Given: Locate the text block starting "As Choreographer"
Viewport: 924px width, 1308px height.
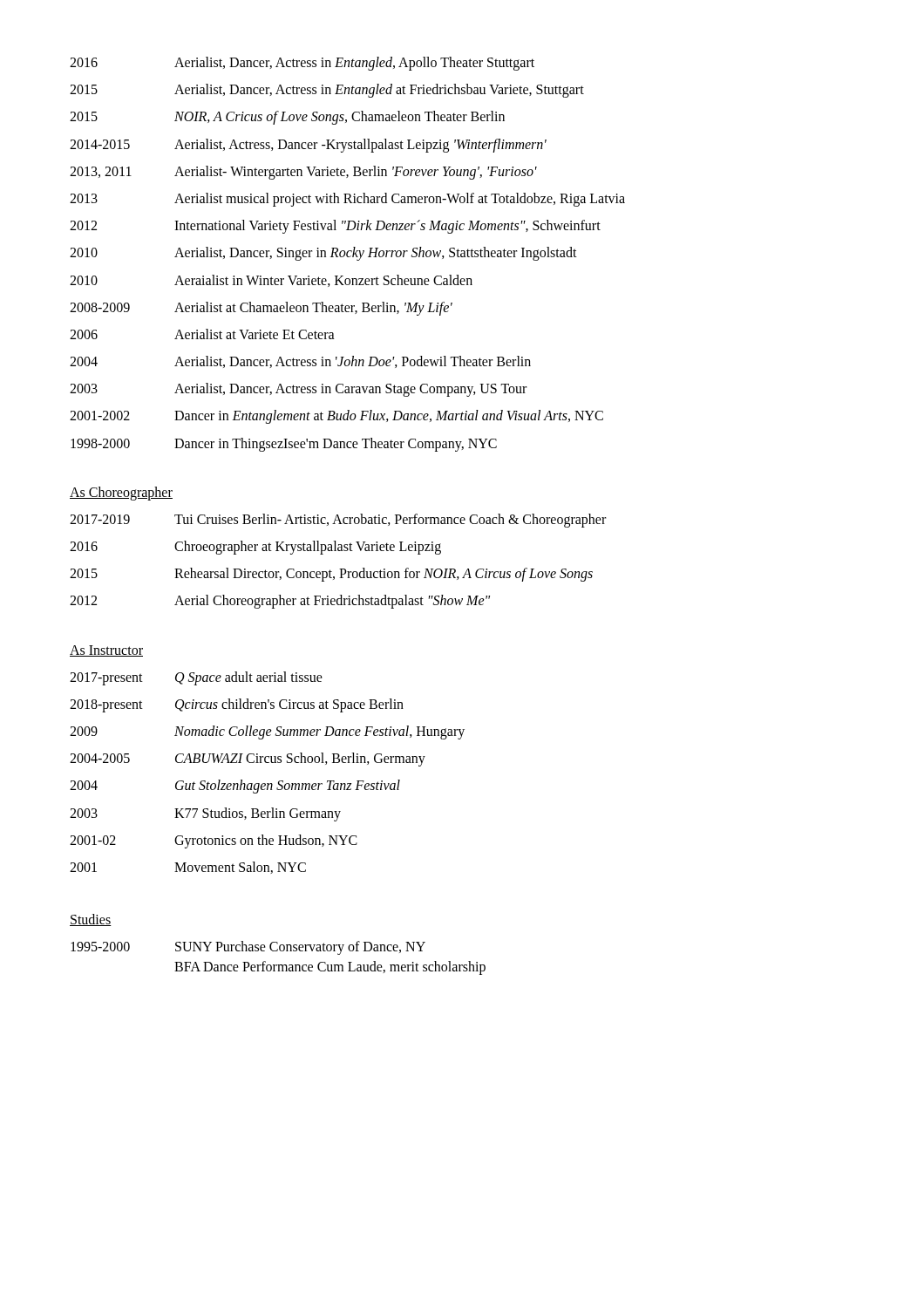Looking at the screenshot, I should point(121,492).
